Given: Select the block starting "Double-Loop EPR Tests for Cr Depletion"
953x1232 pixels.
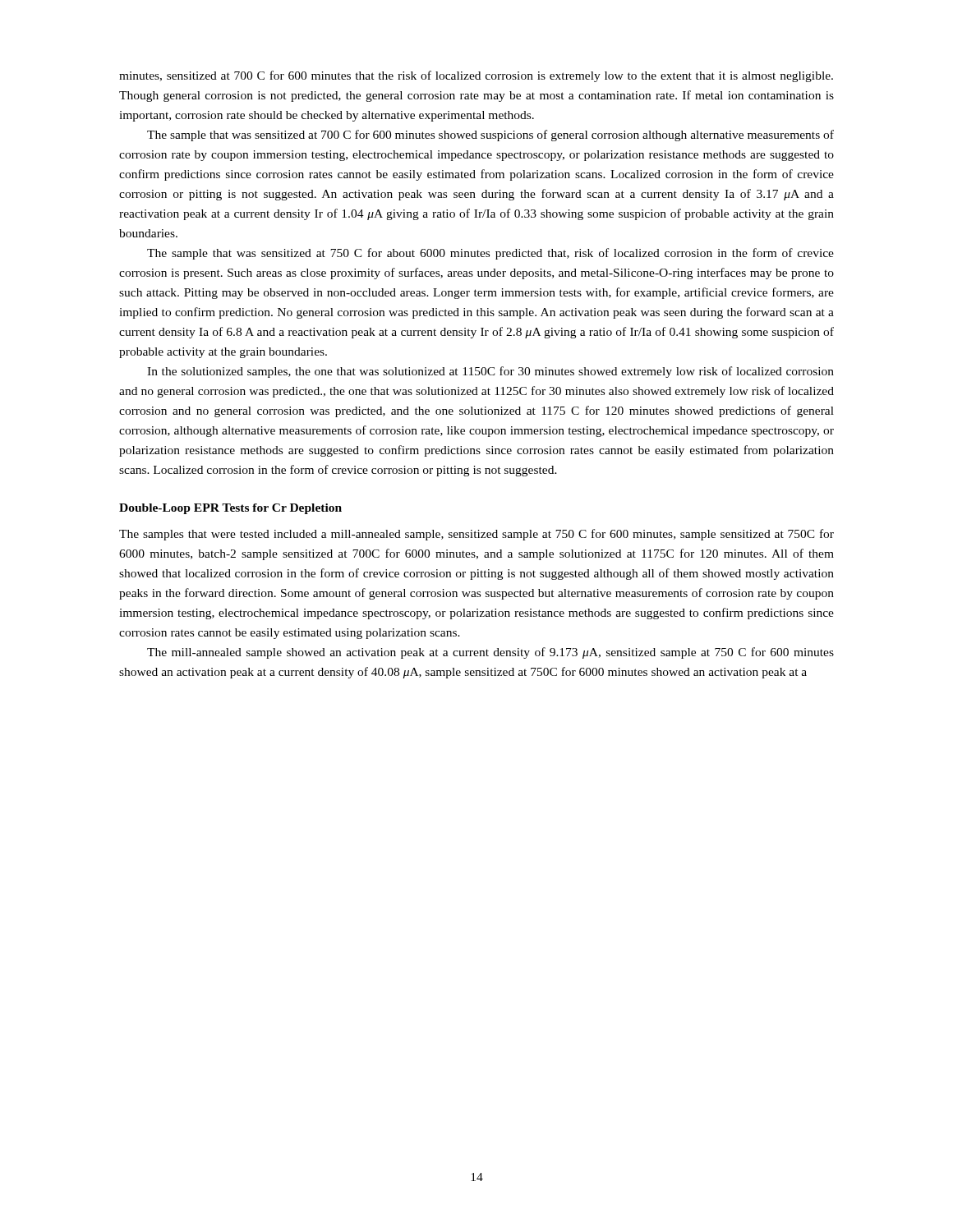Looking at the screenshot, I should (x=230, y=509).
